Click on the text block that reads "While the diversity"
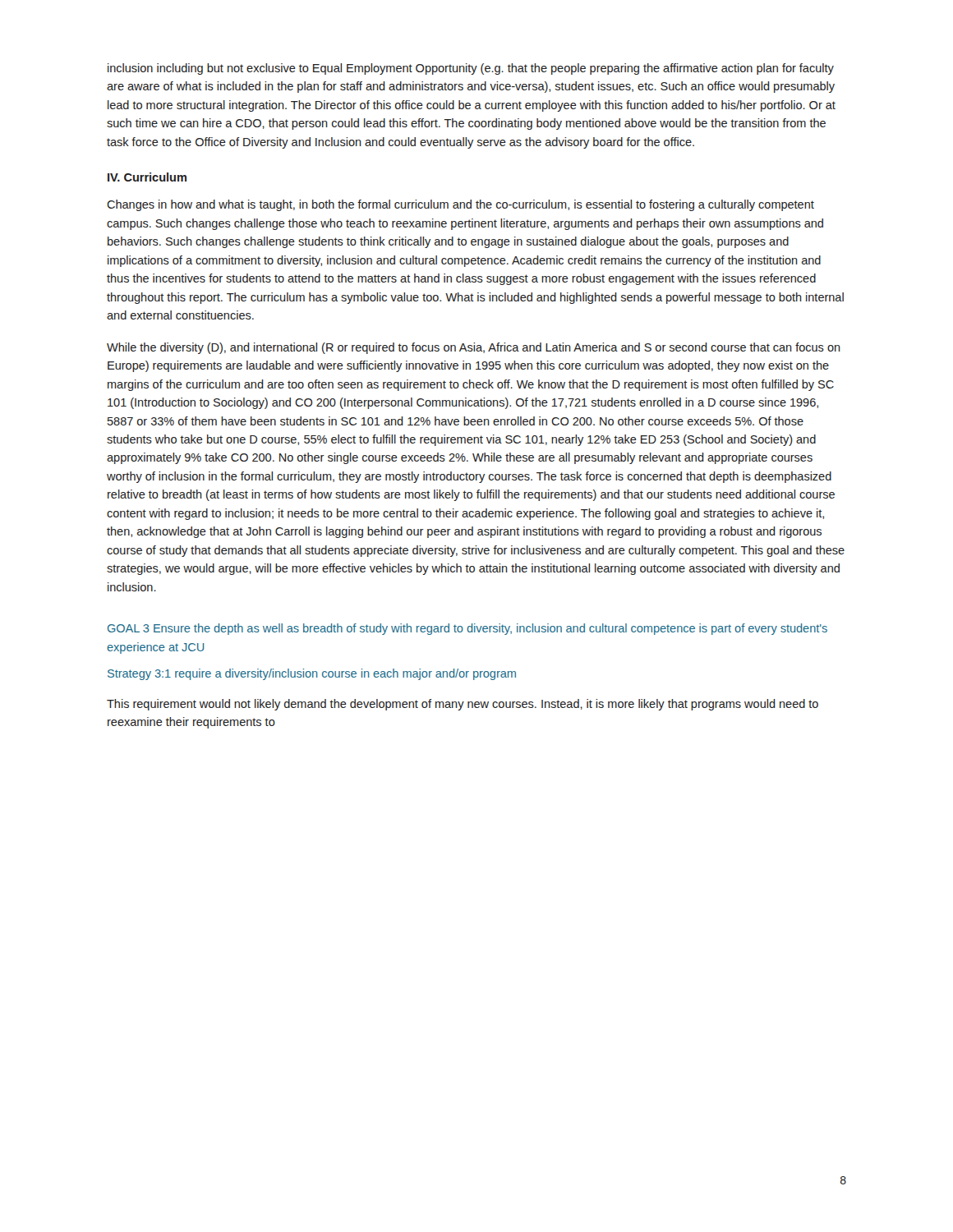This screenshot has height=1232, width=953. (476, 467)
